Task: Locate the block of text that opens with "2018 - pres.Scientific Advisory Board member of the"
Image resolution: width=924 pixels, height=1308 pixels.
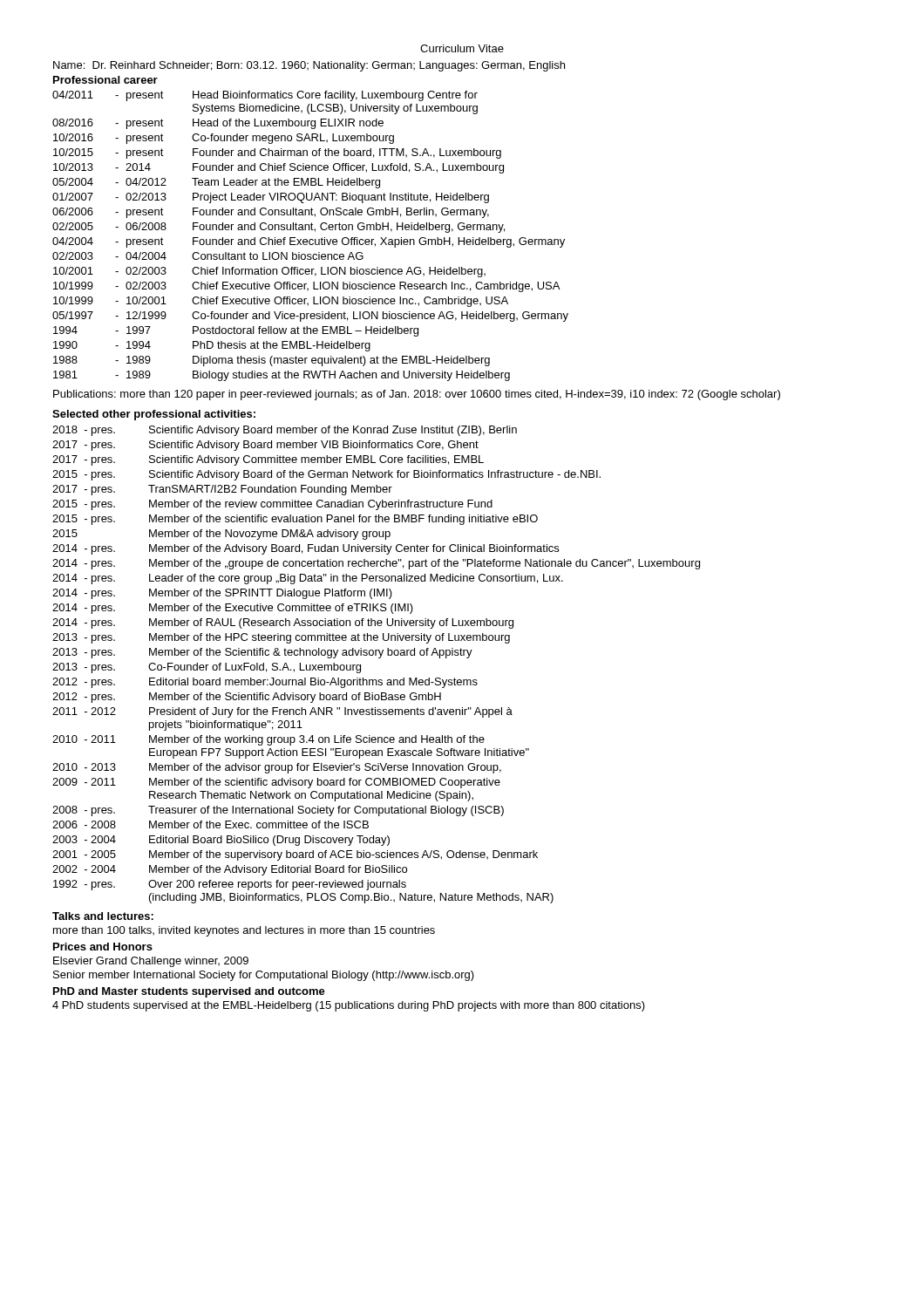Action: 462,429
